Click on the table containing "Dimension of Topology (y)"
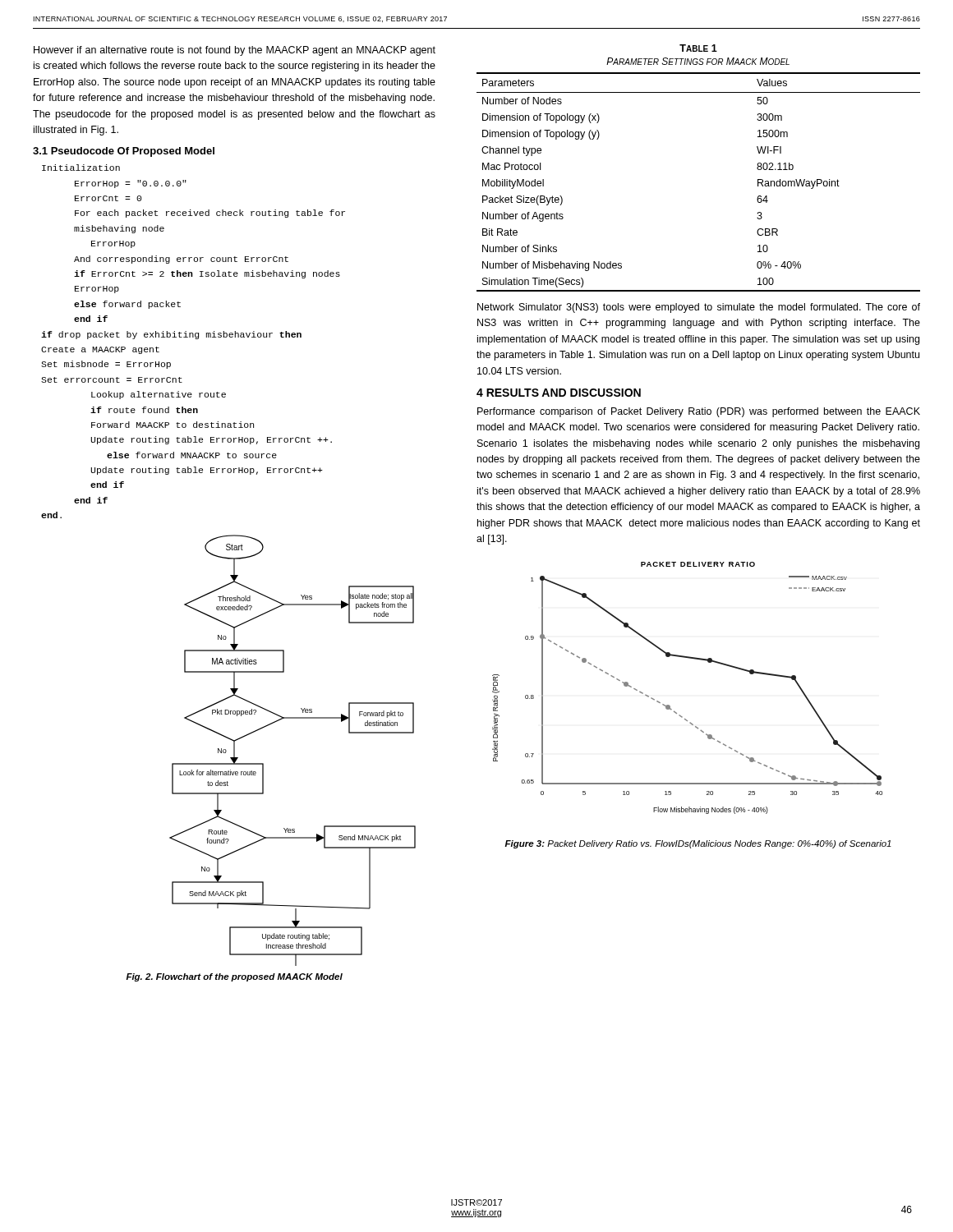 [698, 167]
